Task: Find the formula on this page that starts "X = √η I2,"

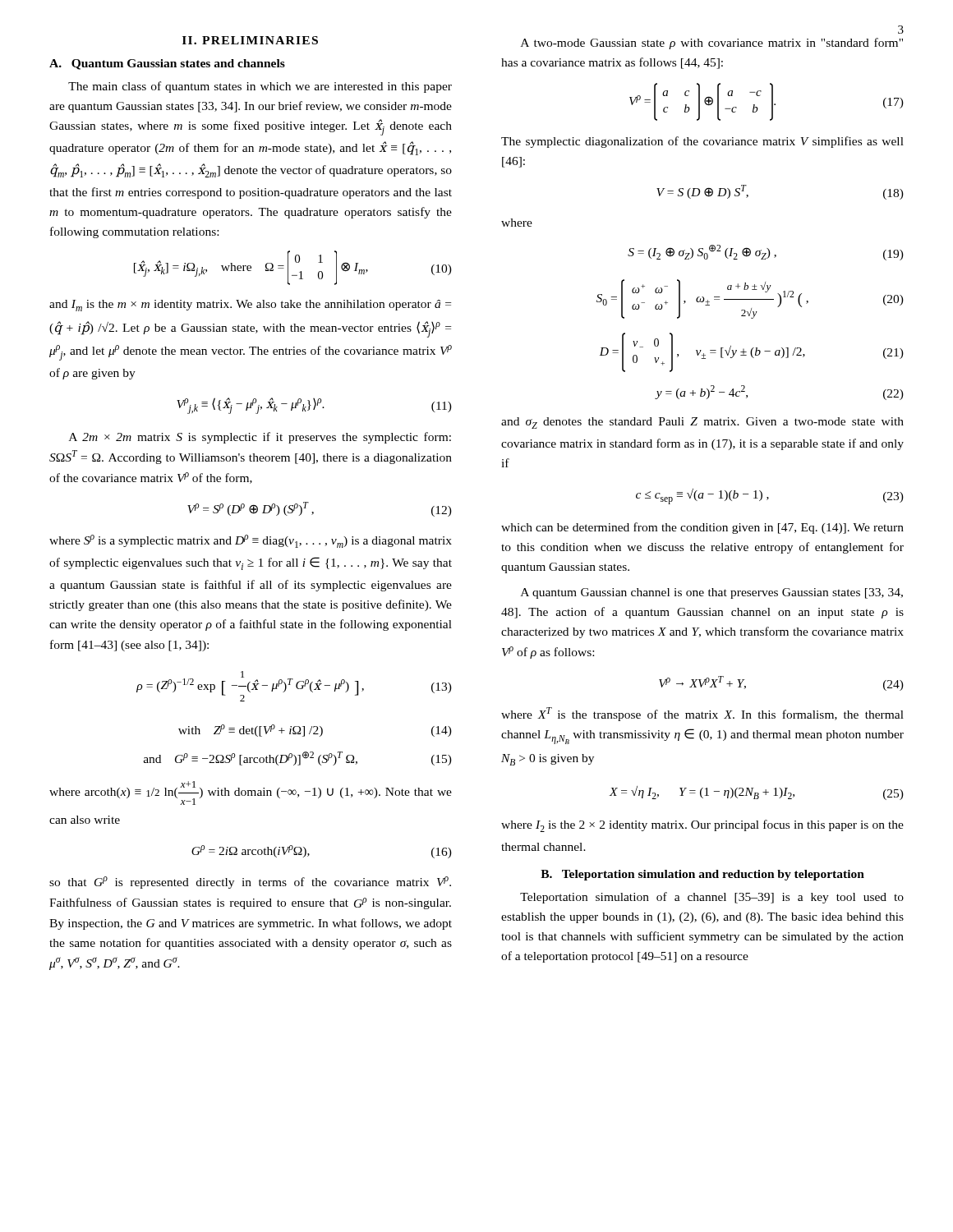Action: [757, 793]
